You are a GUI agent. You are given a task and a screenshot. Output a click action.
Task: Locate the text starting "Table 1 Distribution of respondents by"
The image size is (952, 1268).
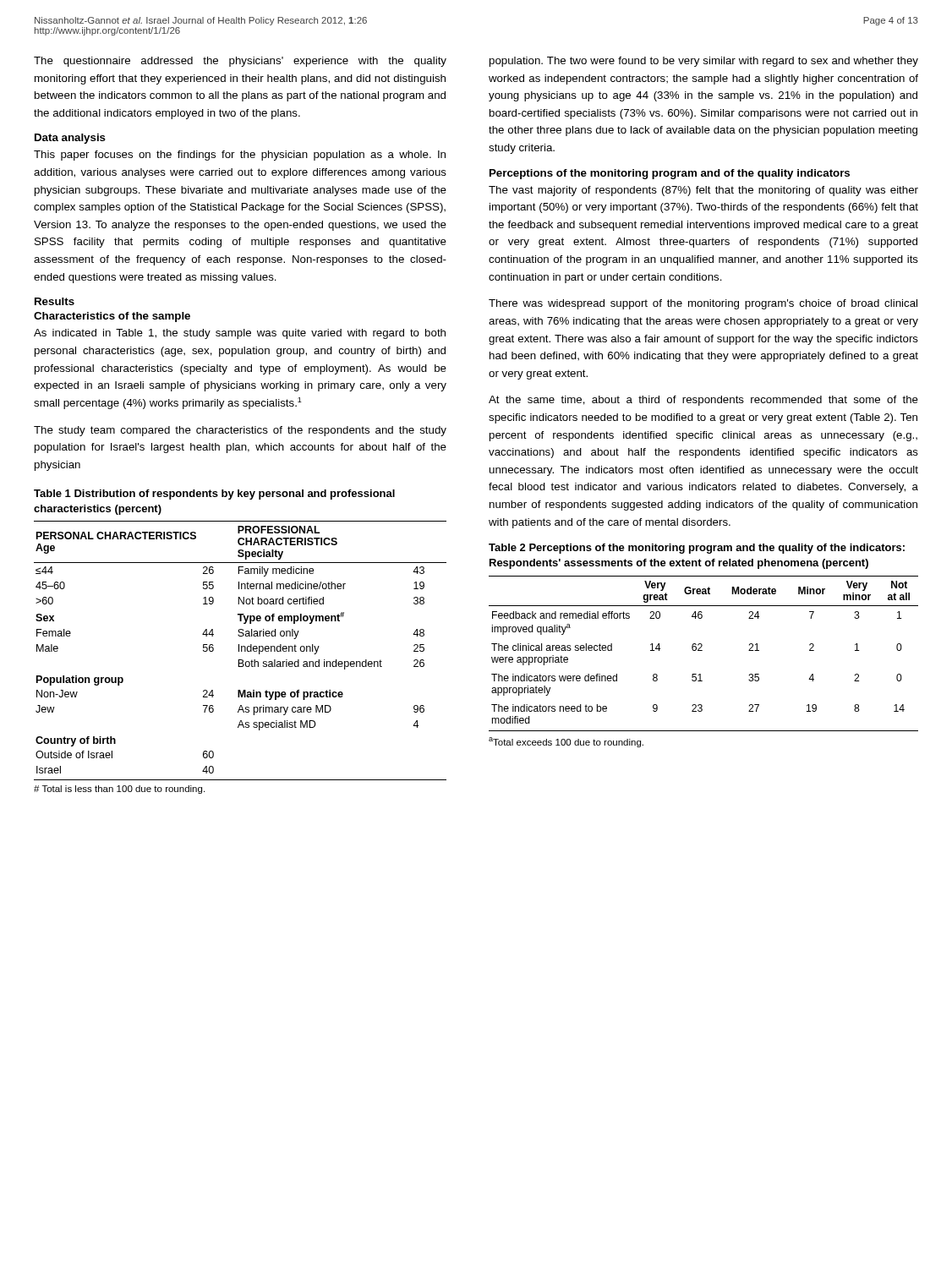[214, 501]
